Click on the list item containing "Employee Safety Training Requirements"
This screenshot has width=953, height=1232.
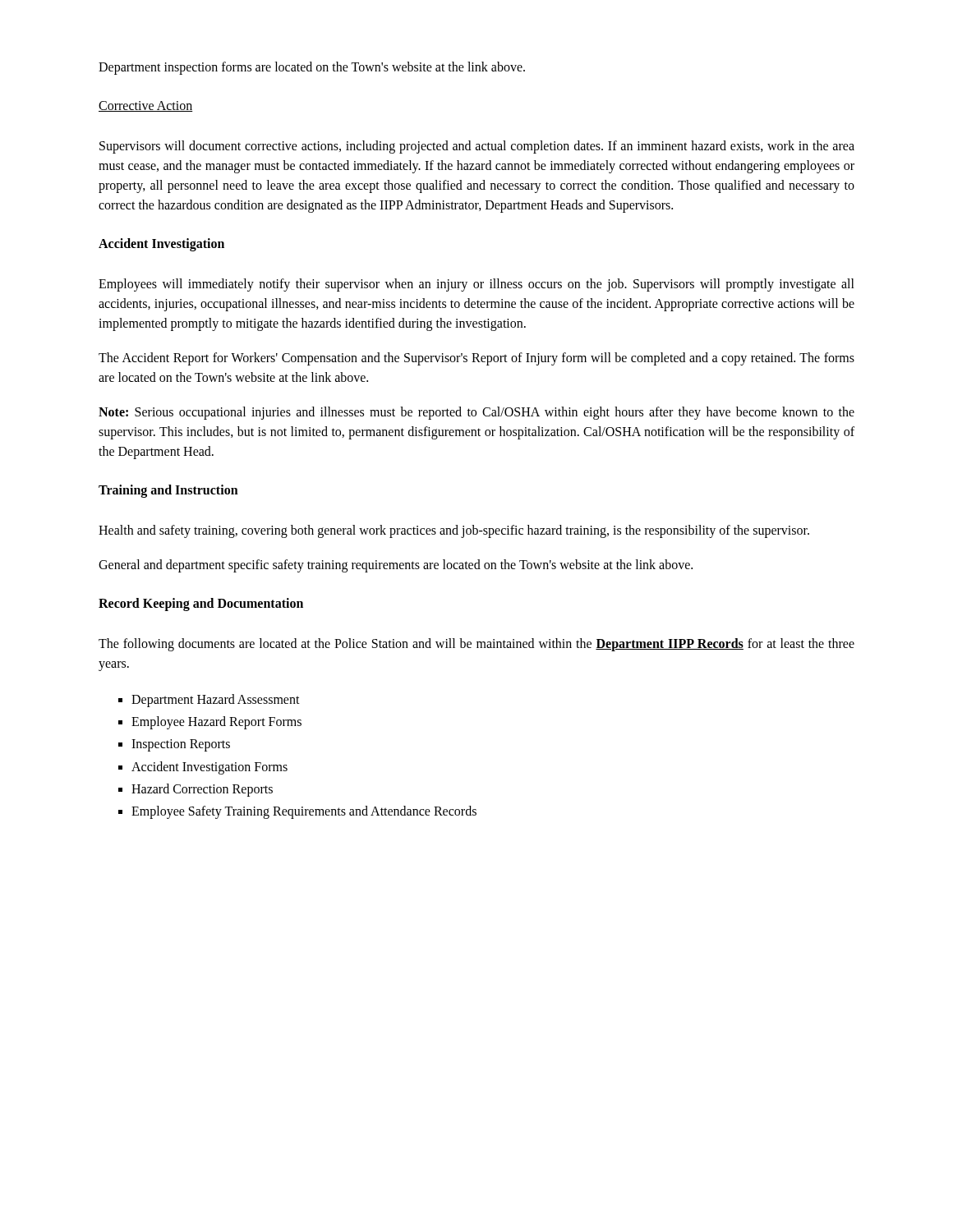tap(304, 811)
